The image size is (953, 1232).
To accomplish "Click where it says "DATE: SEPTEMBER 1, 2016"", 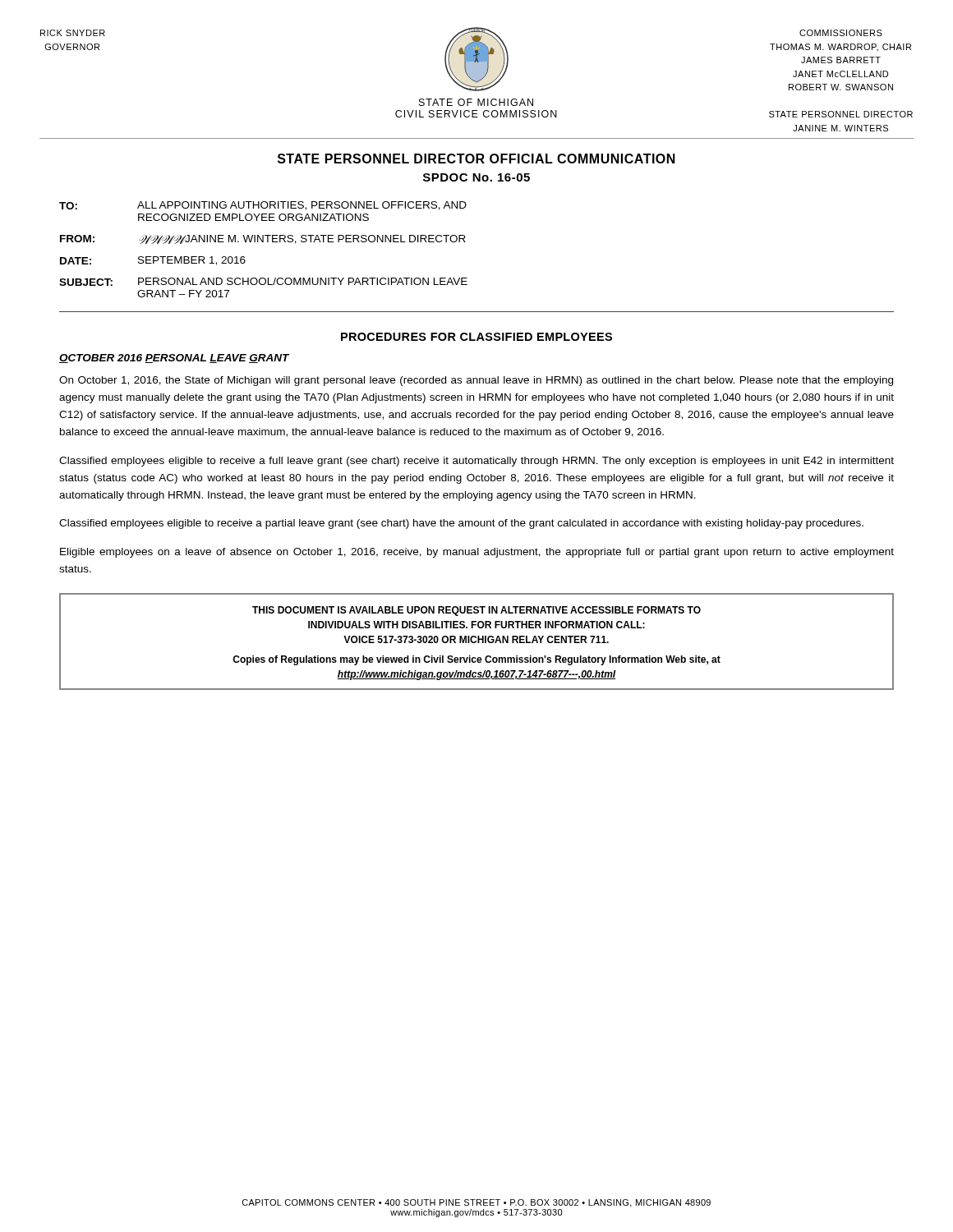I will pyautogui.click(x=153, y=261).
